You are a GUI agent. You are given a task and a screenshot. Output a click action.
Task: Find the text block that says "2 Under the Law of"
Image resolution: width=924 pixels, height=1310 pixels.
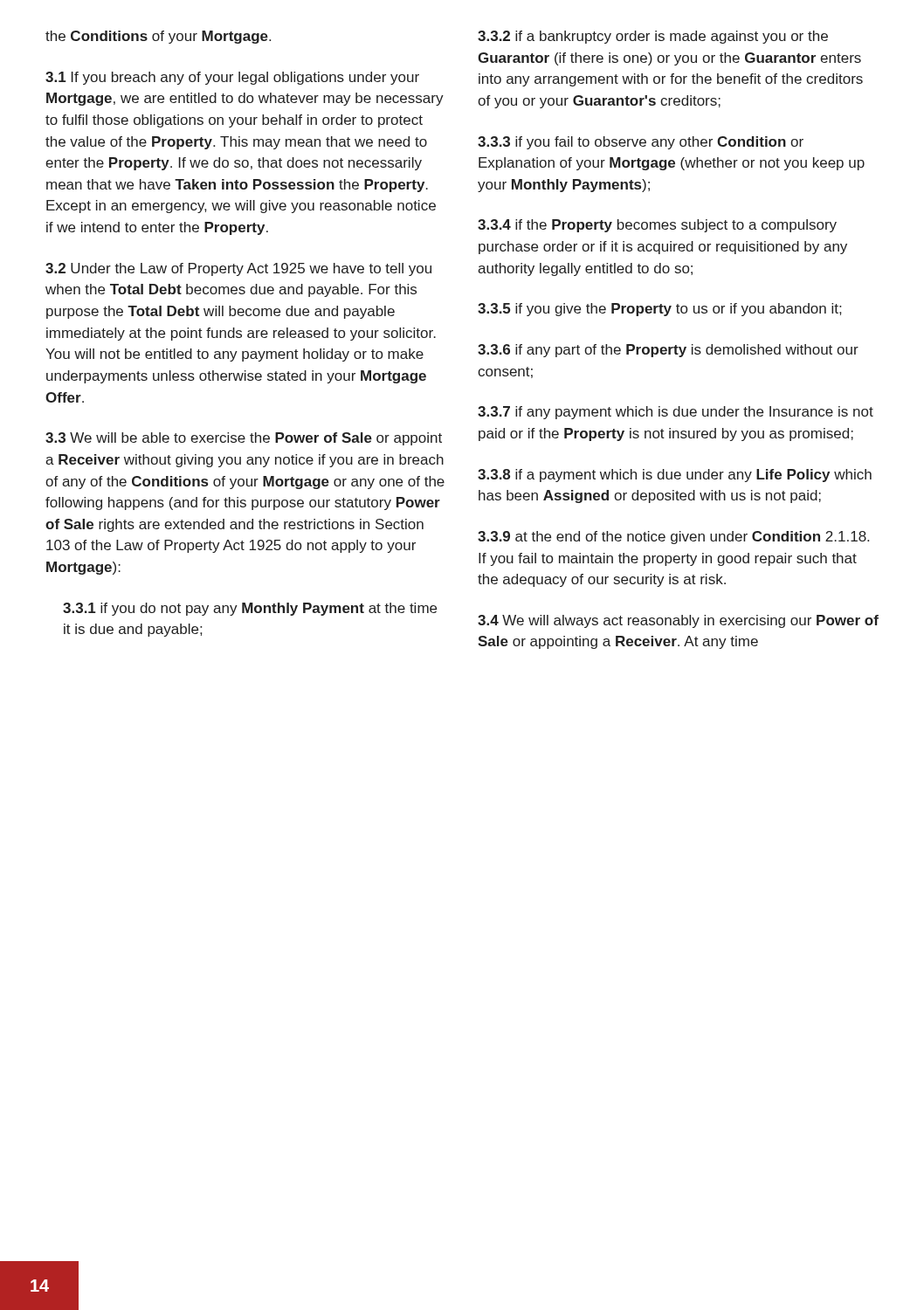click(246, 334)
